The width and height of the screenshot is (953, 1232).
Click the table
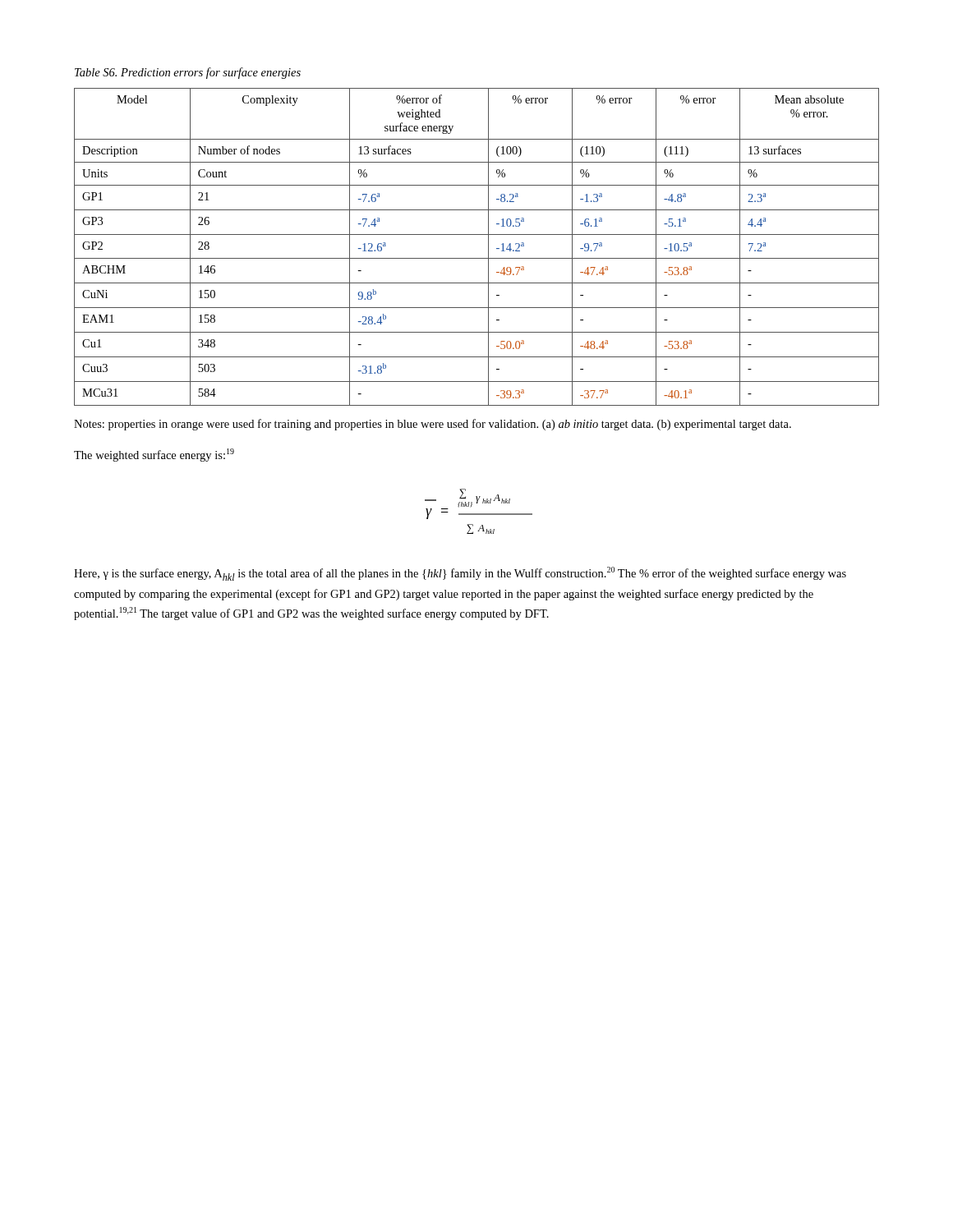[476, 247]
